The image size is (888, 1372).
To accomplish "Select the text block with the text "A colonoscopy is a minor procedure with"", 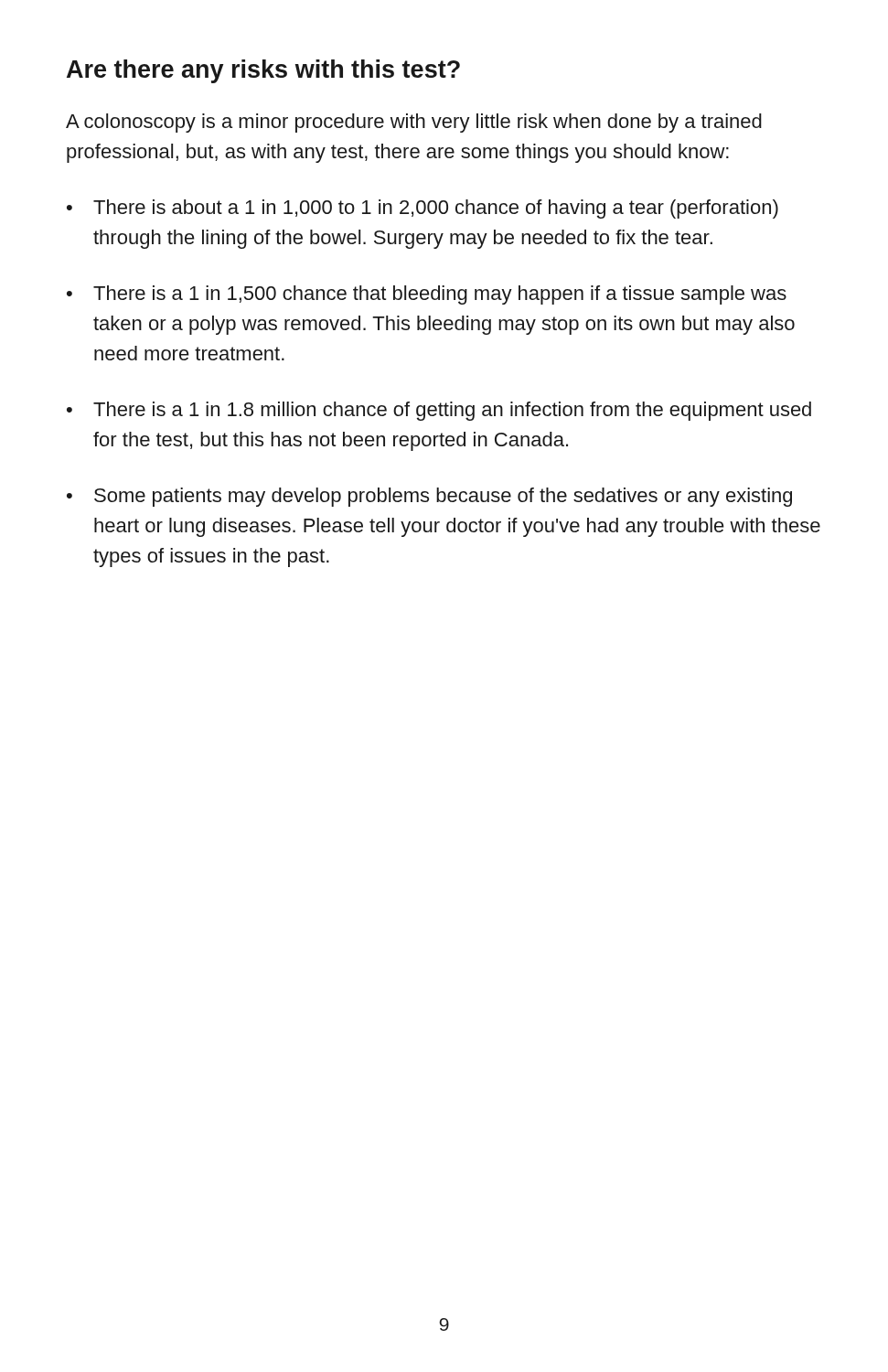I will pos(414,136).
